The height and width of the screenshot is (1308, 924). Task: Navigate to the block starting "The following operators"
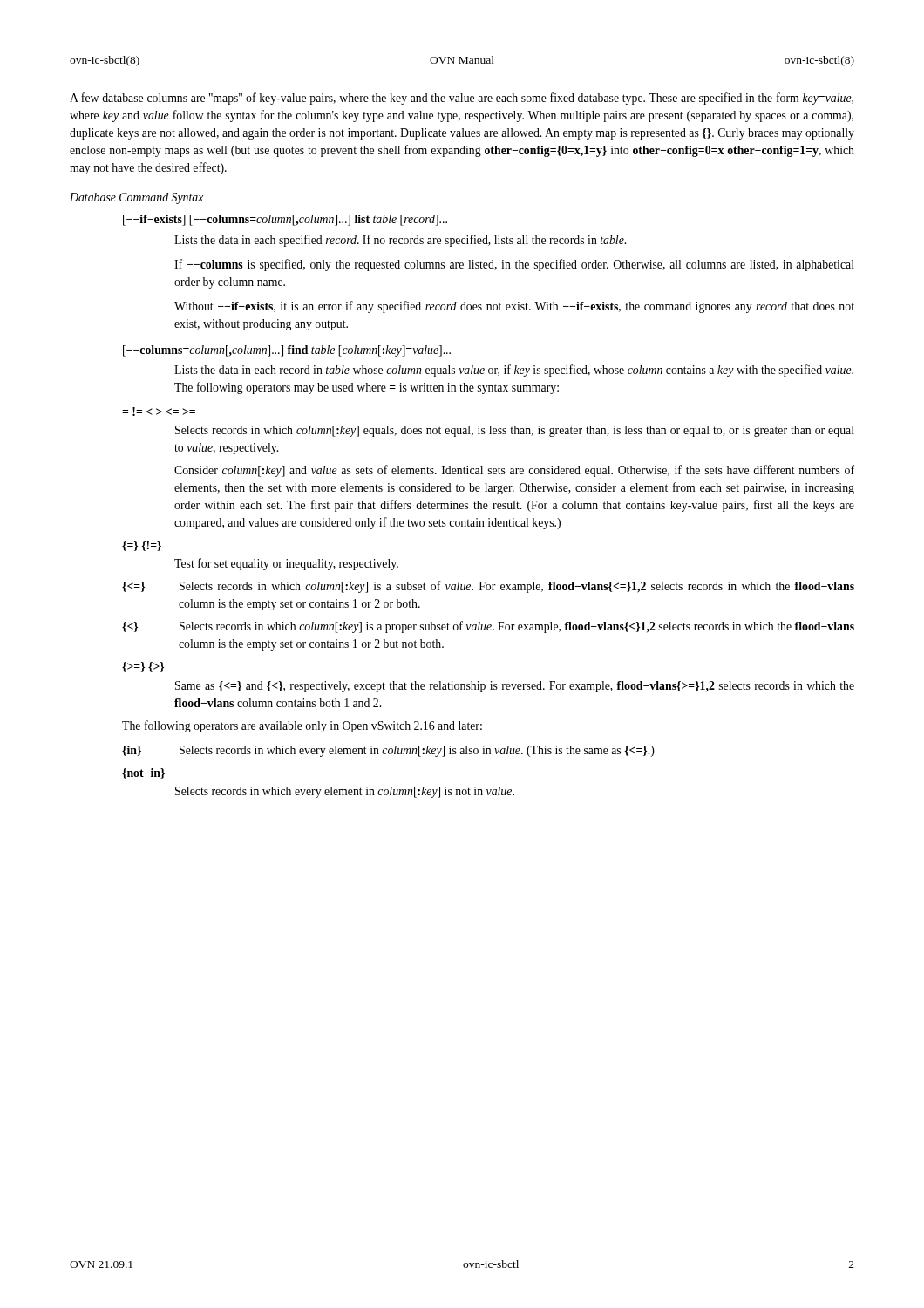coord(302,726)
